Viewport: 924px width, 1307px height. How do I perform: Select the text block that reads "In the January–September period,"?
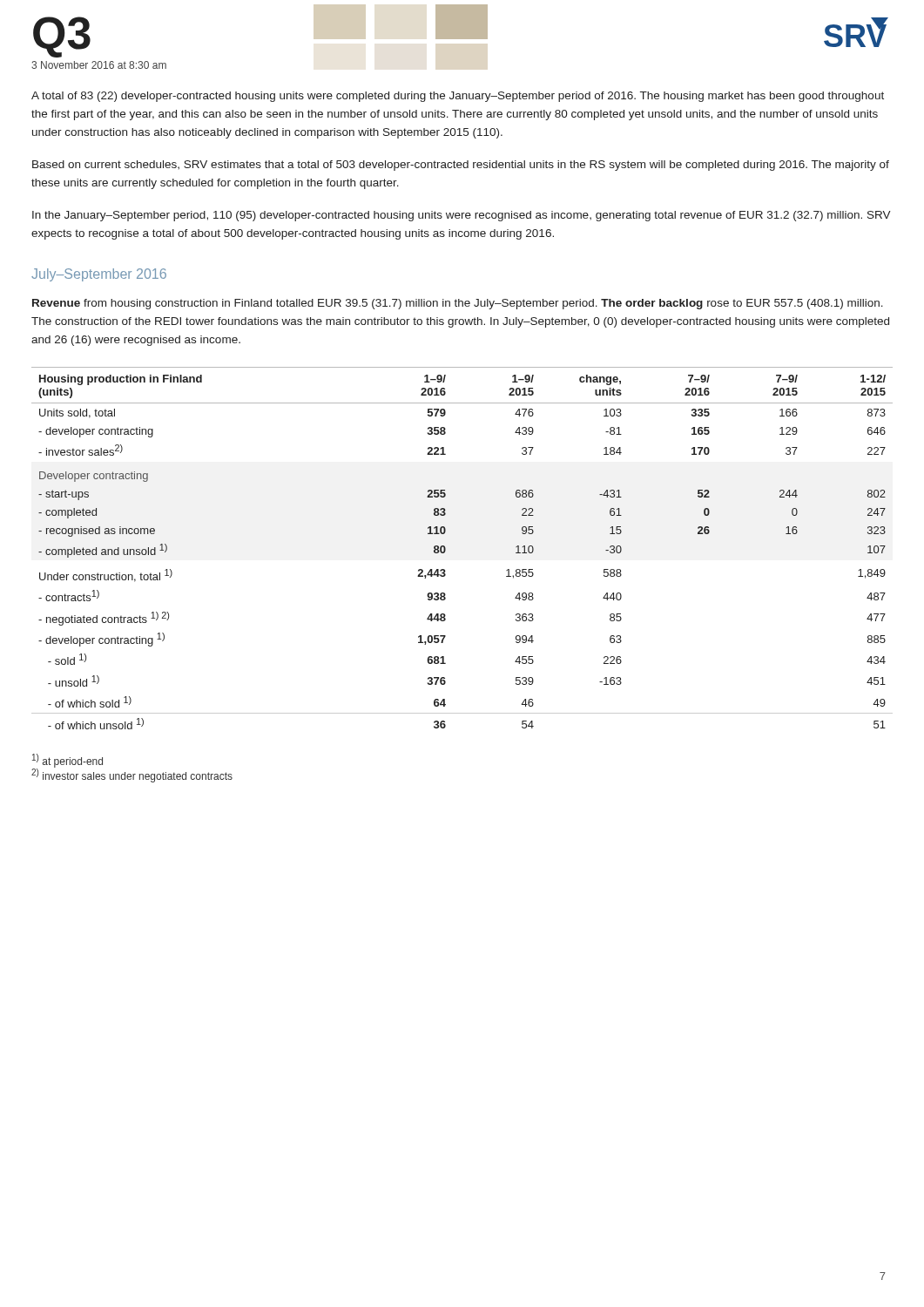pos(461,224)
